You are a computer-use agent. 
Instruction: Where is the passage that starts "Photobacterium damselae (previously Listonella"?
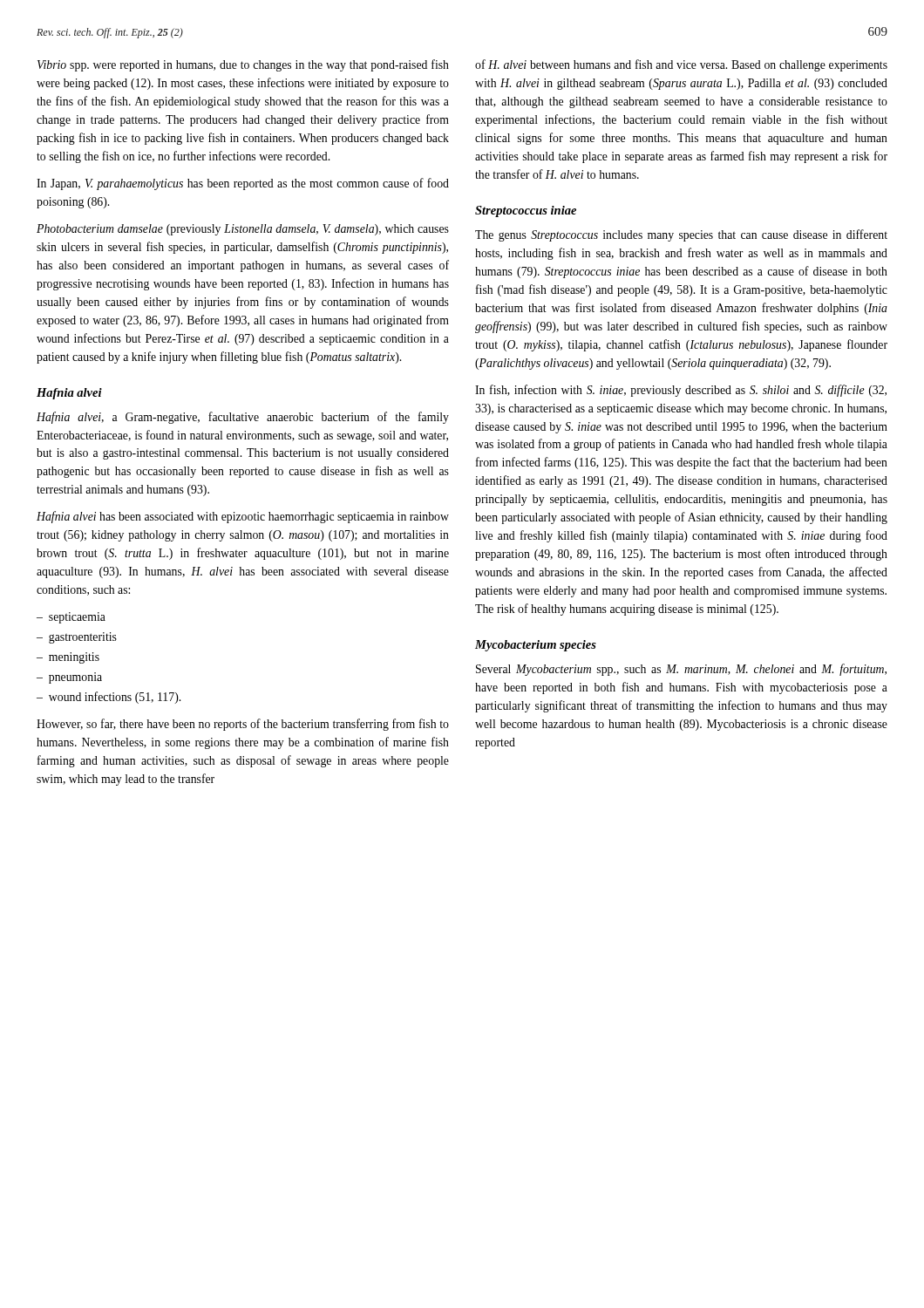coord(243,294)
